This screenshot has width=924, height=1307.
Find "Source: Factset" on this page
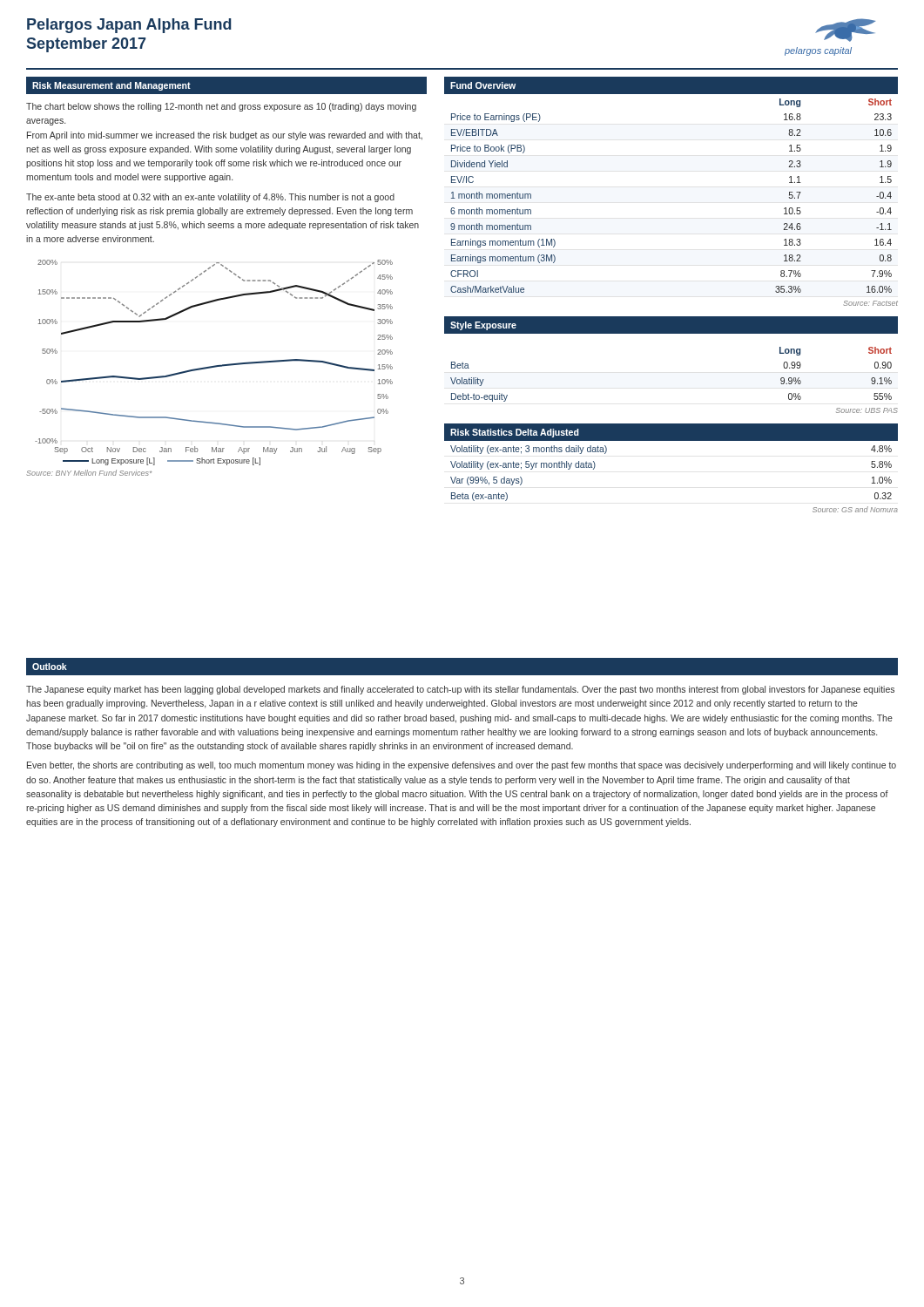point(870,303)
